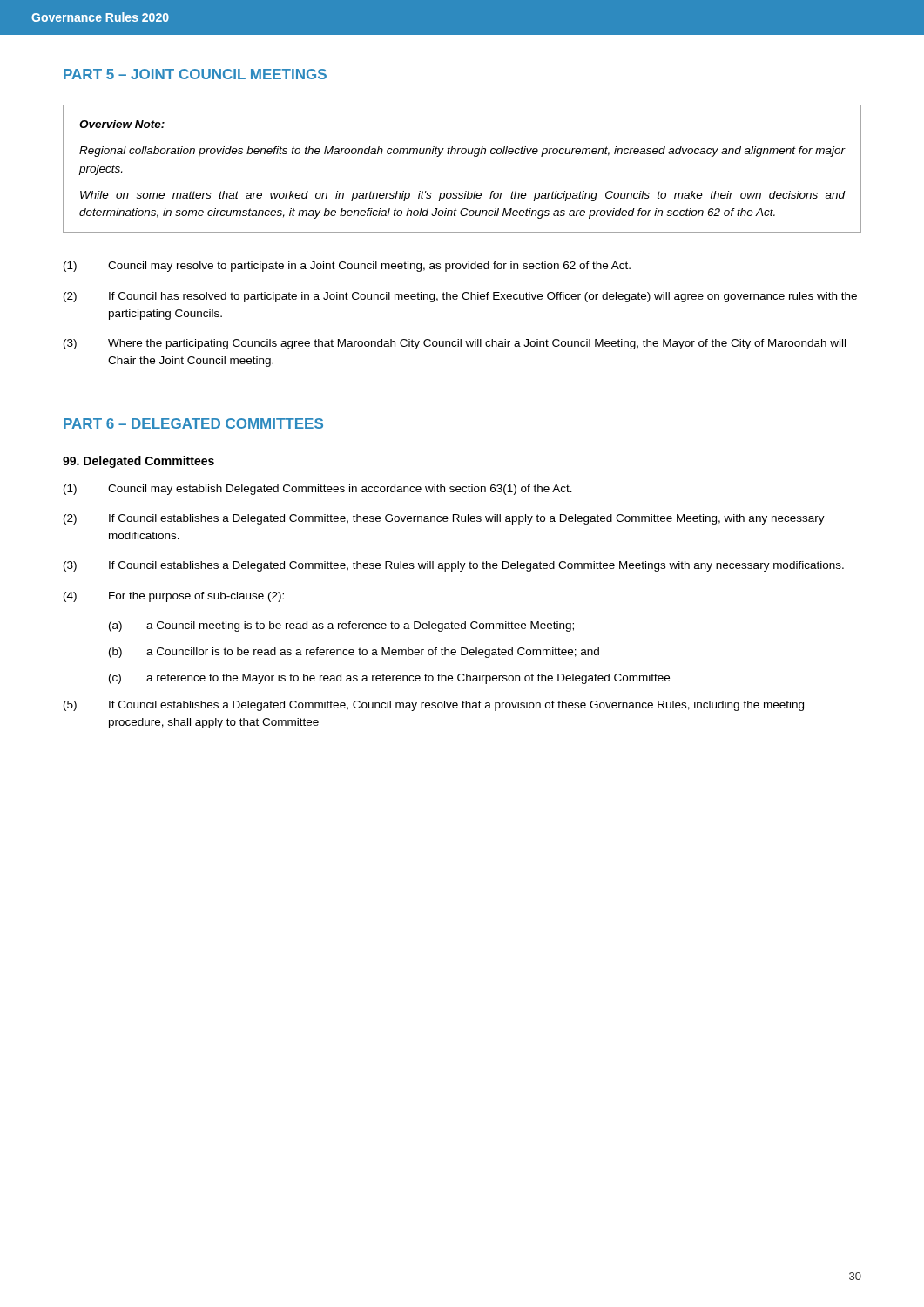Select the list item that reads "(5) If Council establishes a Delegated Committee,"
The image size is (924, 1307).
click(x=462, y=713)
